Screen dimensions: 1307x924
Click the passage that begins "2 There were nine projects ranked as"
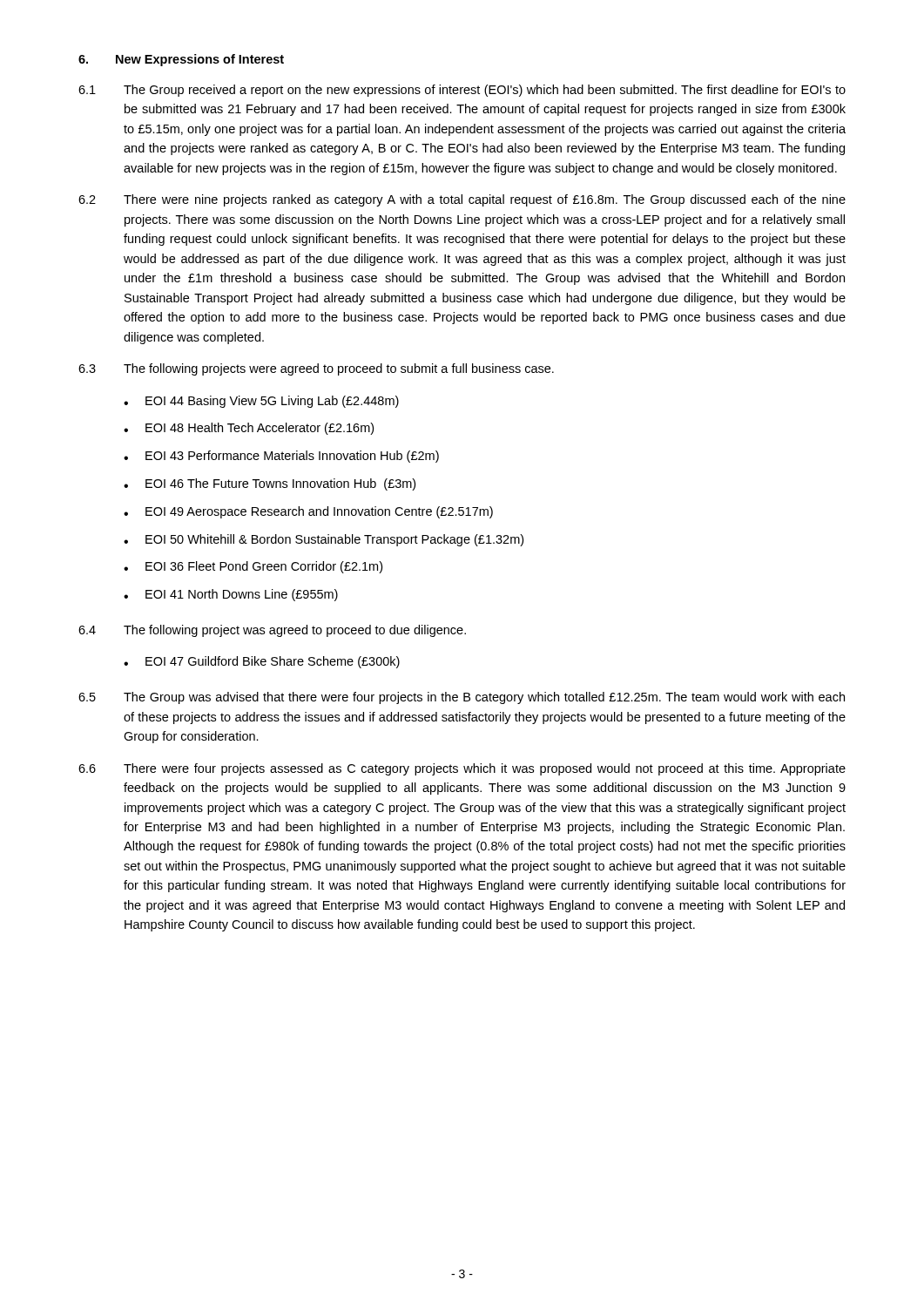tap(462, 269)
